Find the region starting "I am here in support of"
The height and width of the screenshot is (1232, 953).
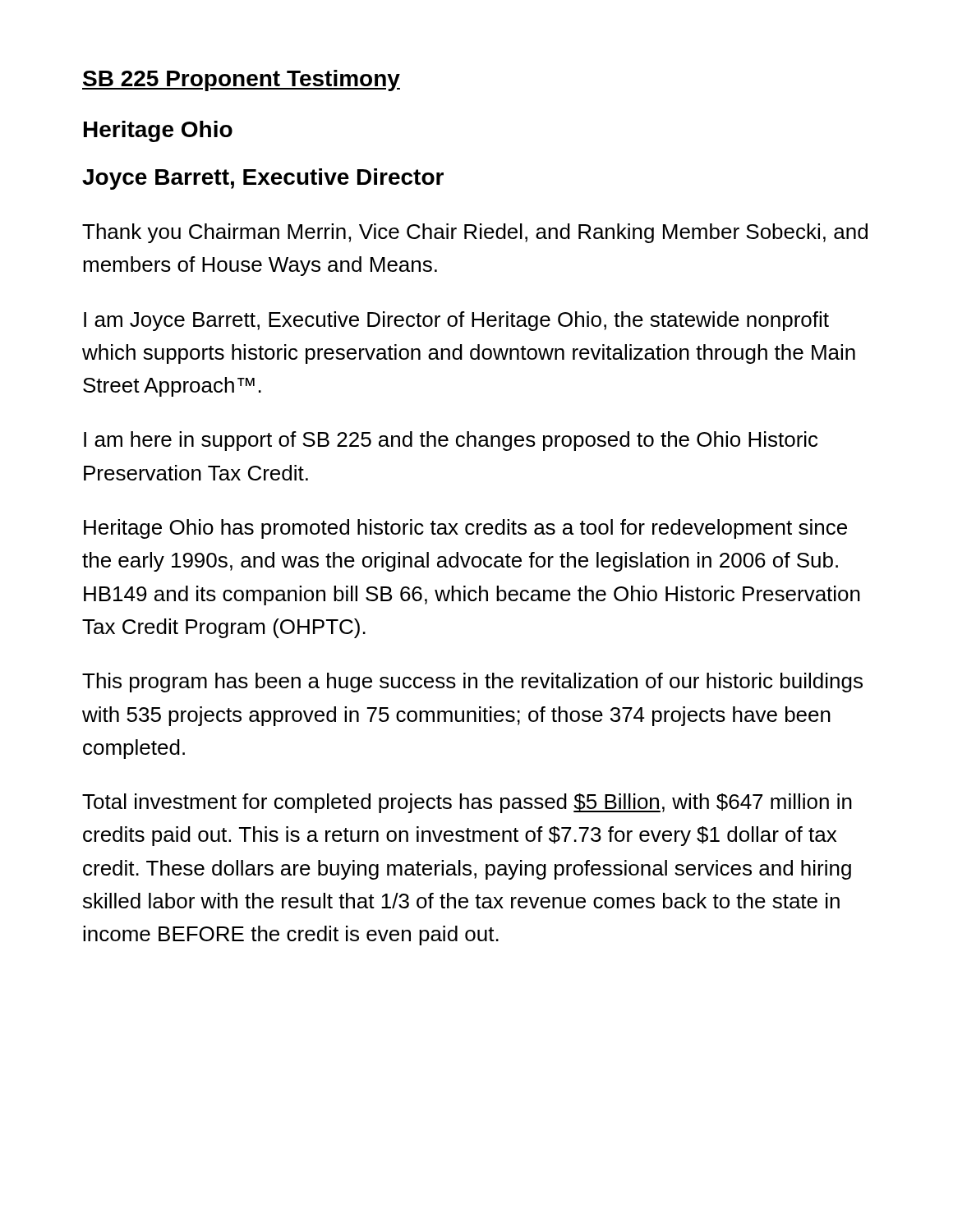(x=450, y=456)
